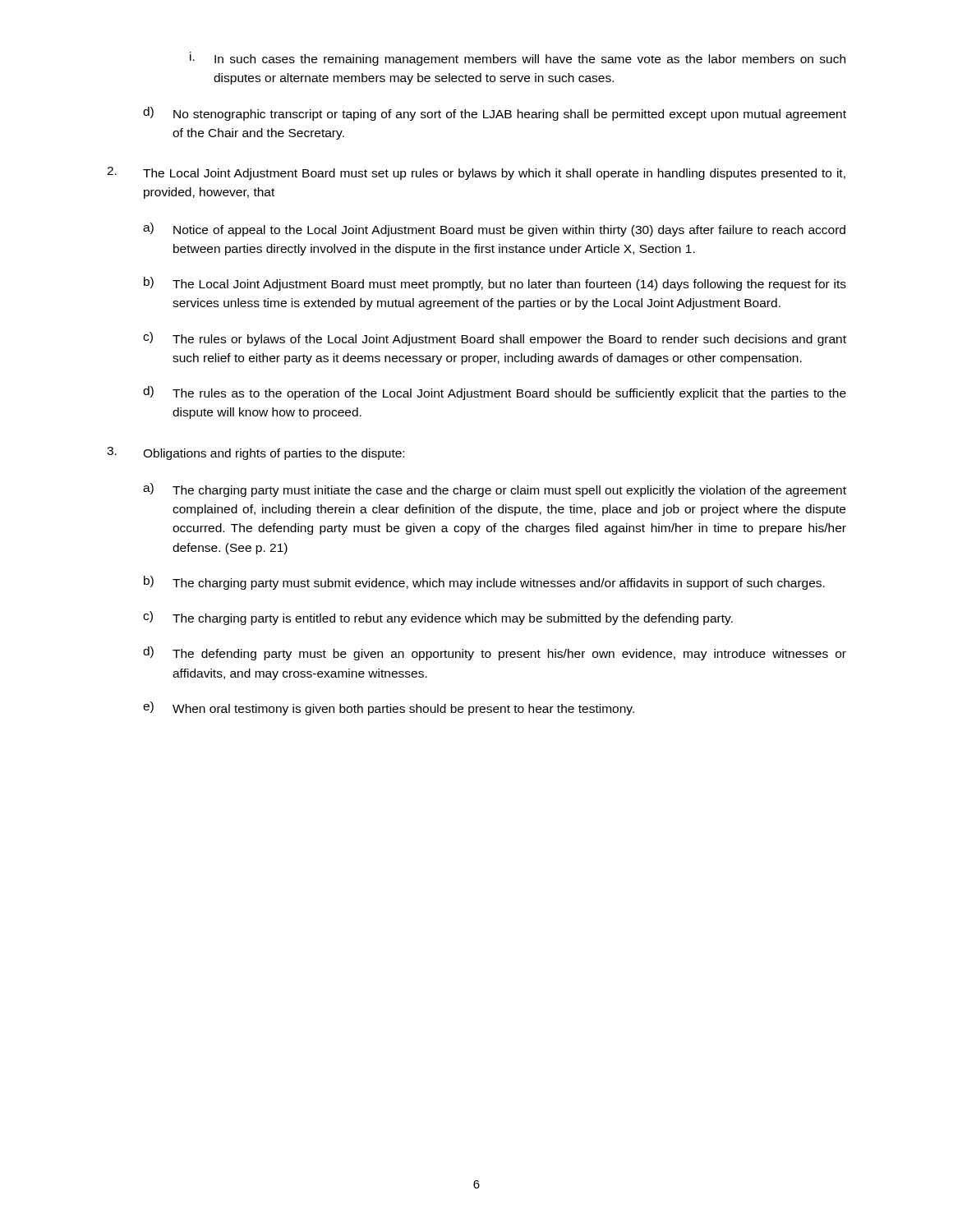This screenshot has width=953, height=1232.
Task: Locate the list item that reads "d) No stenographic transcript"
Action: [476, 123]
